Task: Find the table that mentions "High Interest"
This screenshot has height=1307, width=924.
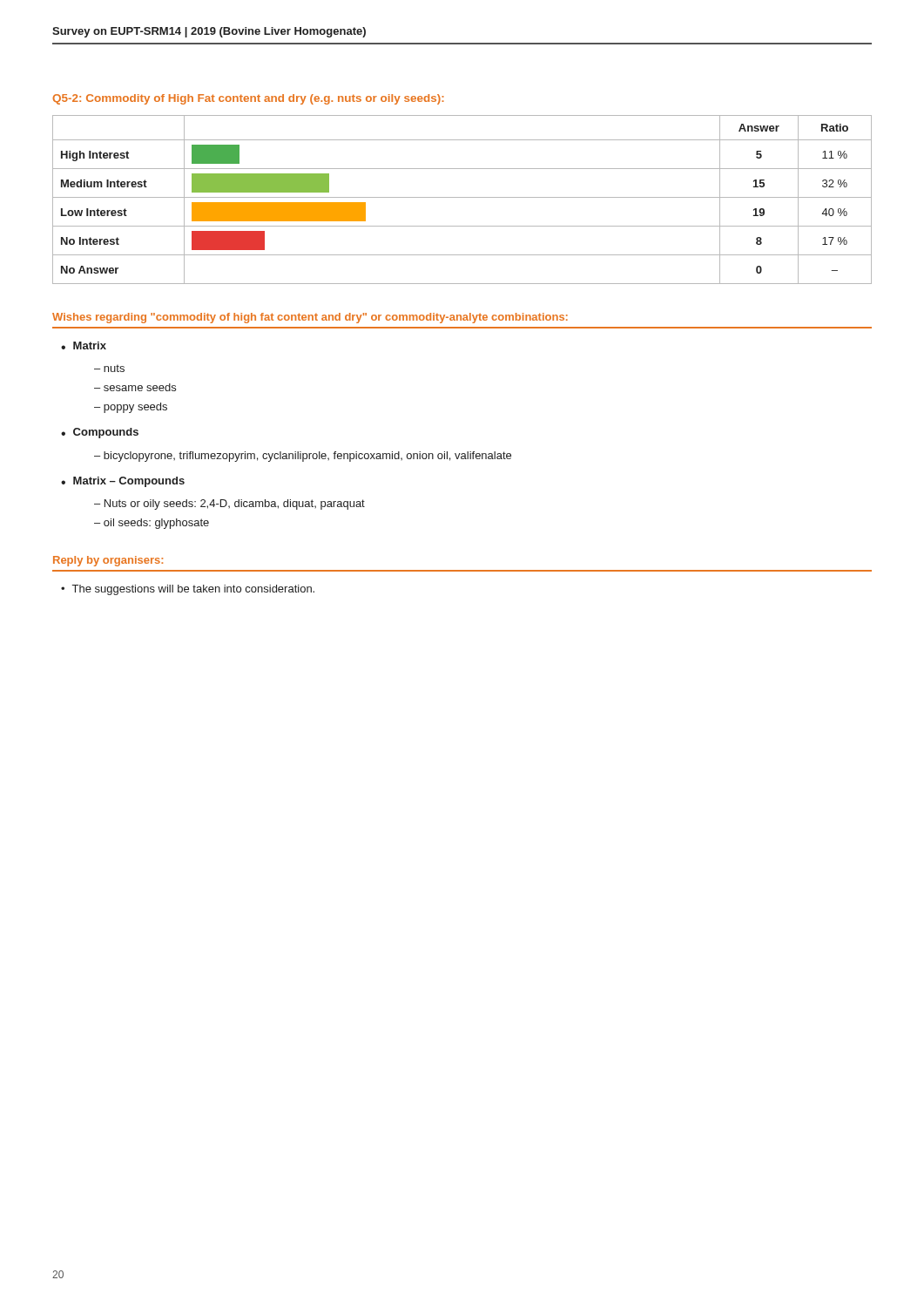Action: (x=462, y=200)
